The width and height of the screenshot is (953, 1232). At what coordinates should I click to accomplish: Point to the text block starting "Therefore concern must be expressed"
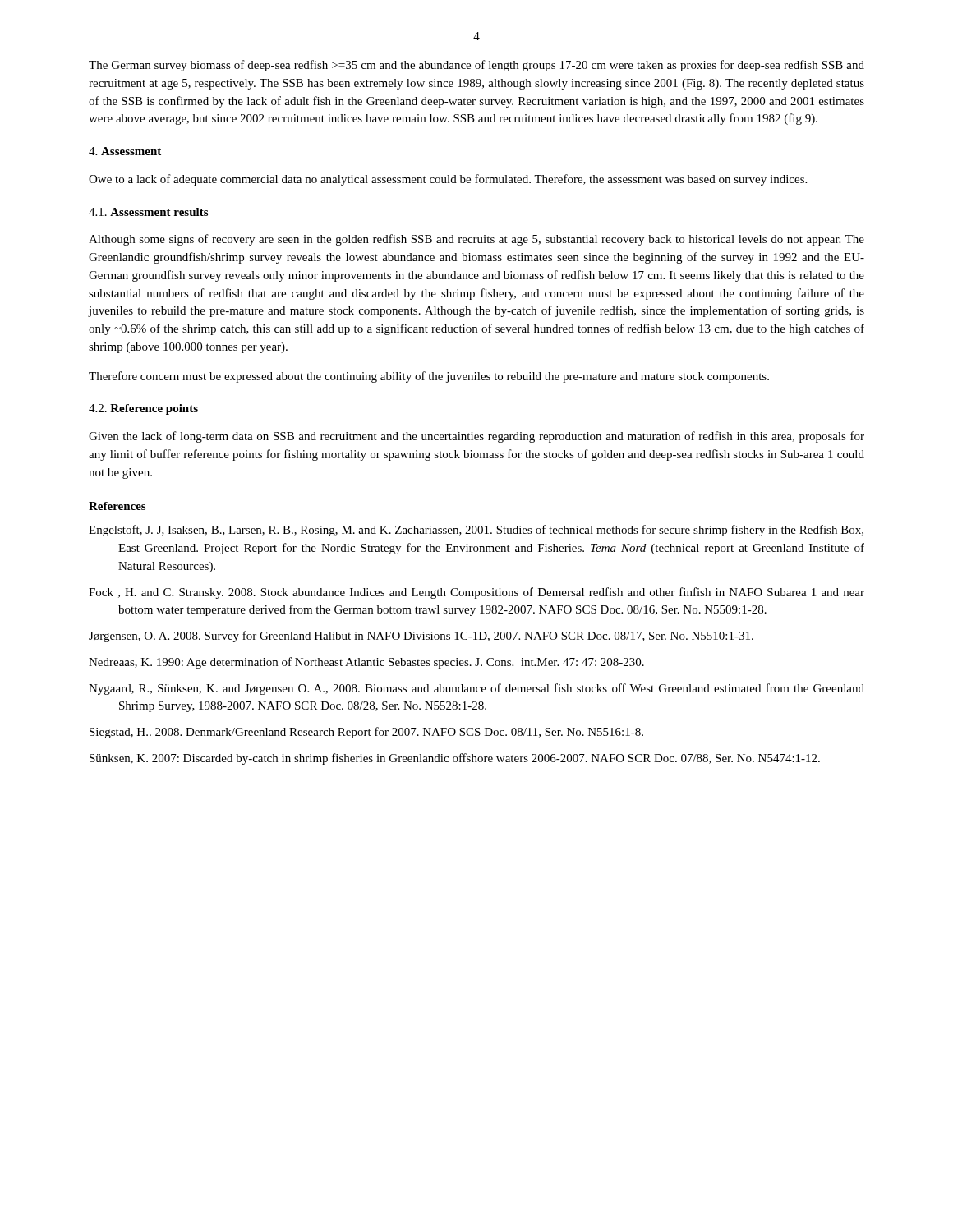(x=476, y=376)
